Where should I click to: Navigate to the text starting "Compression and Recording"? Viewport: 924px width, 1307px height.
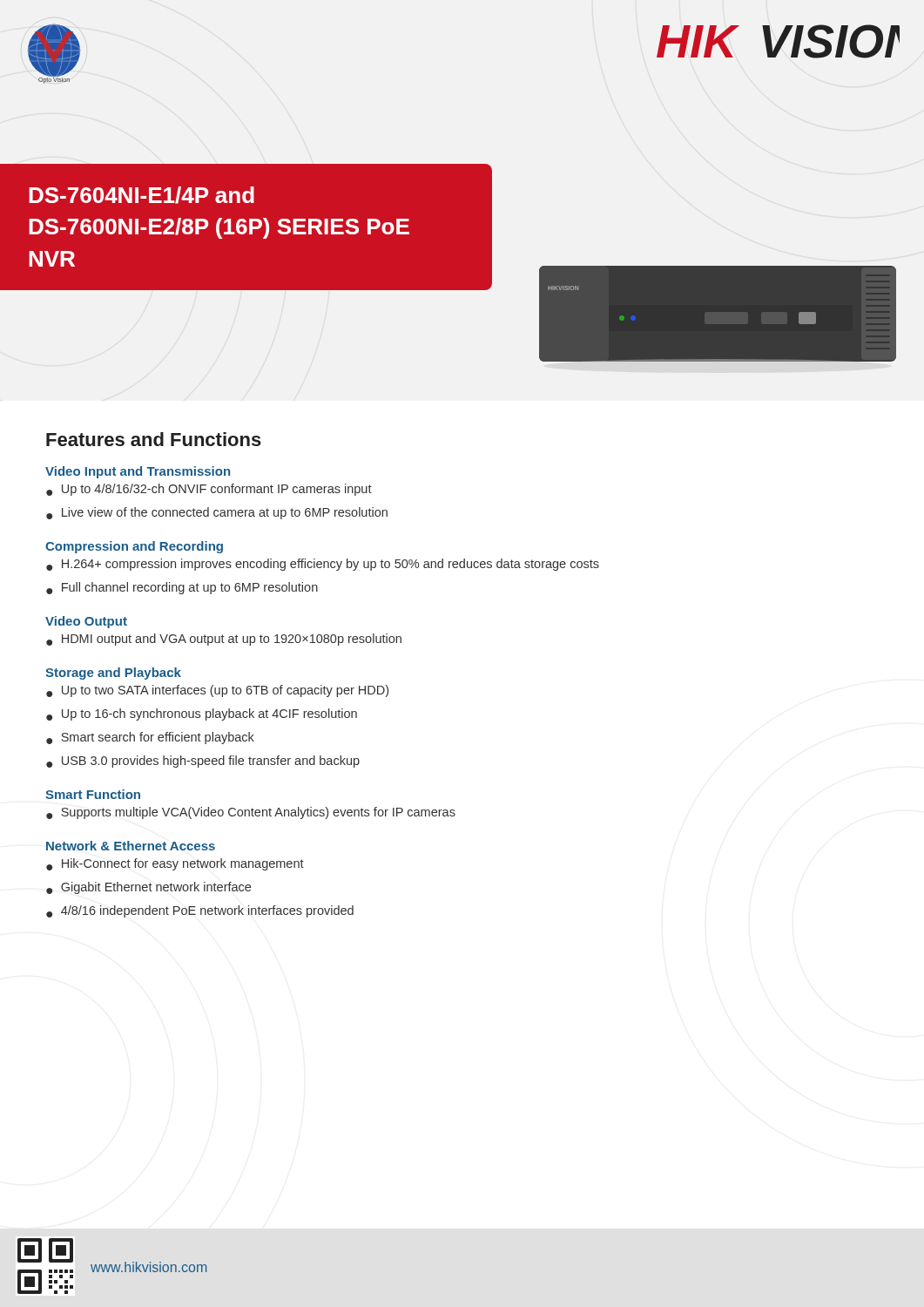135,546
